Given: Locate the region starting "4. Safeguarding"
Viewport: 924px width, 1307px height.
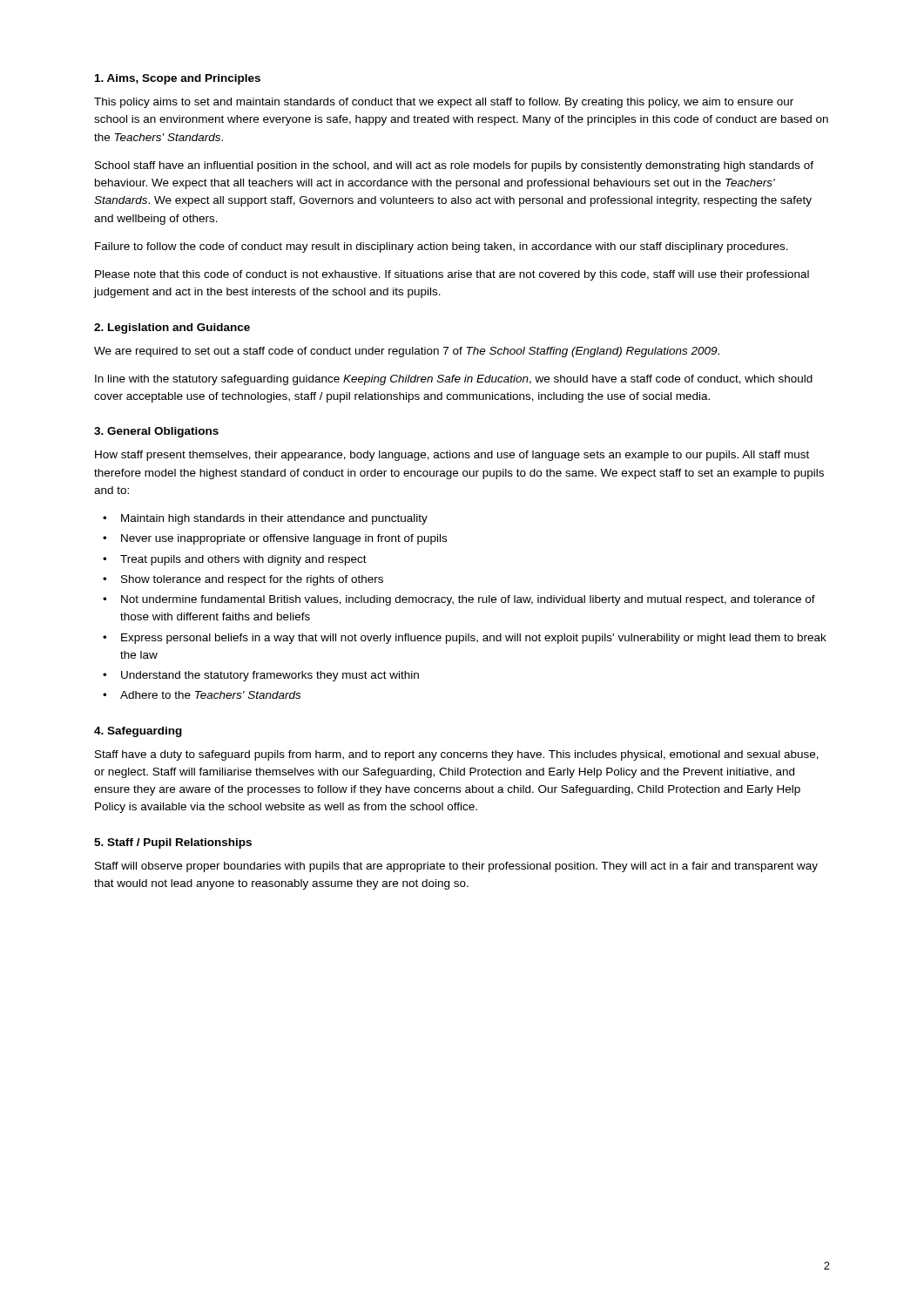Looking at the screenshot, I should [138, 730].
